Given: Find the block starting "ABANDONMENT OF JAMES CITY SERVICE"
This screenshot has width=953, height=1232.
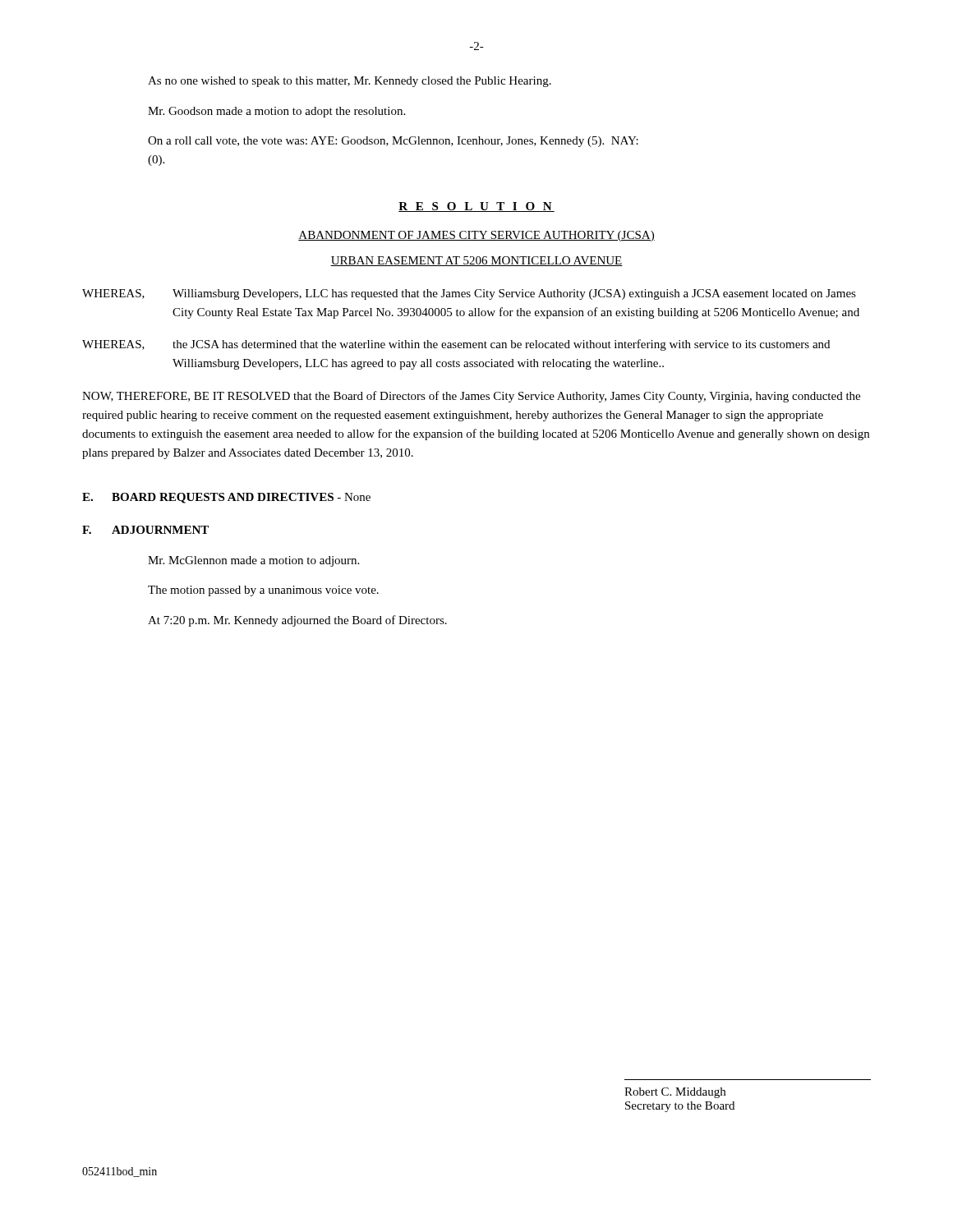Looking at the screenshot, I should coord(476,235).
